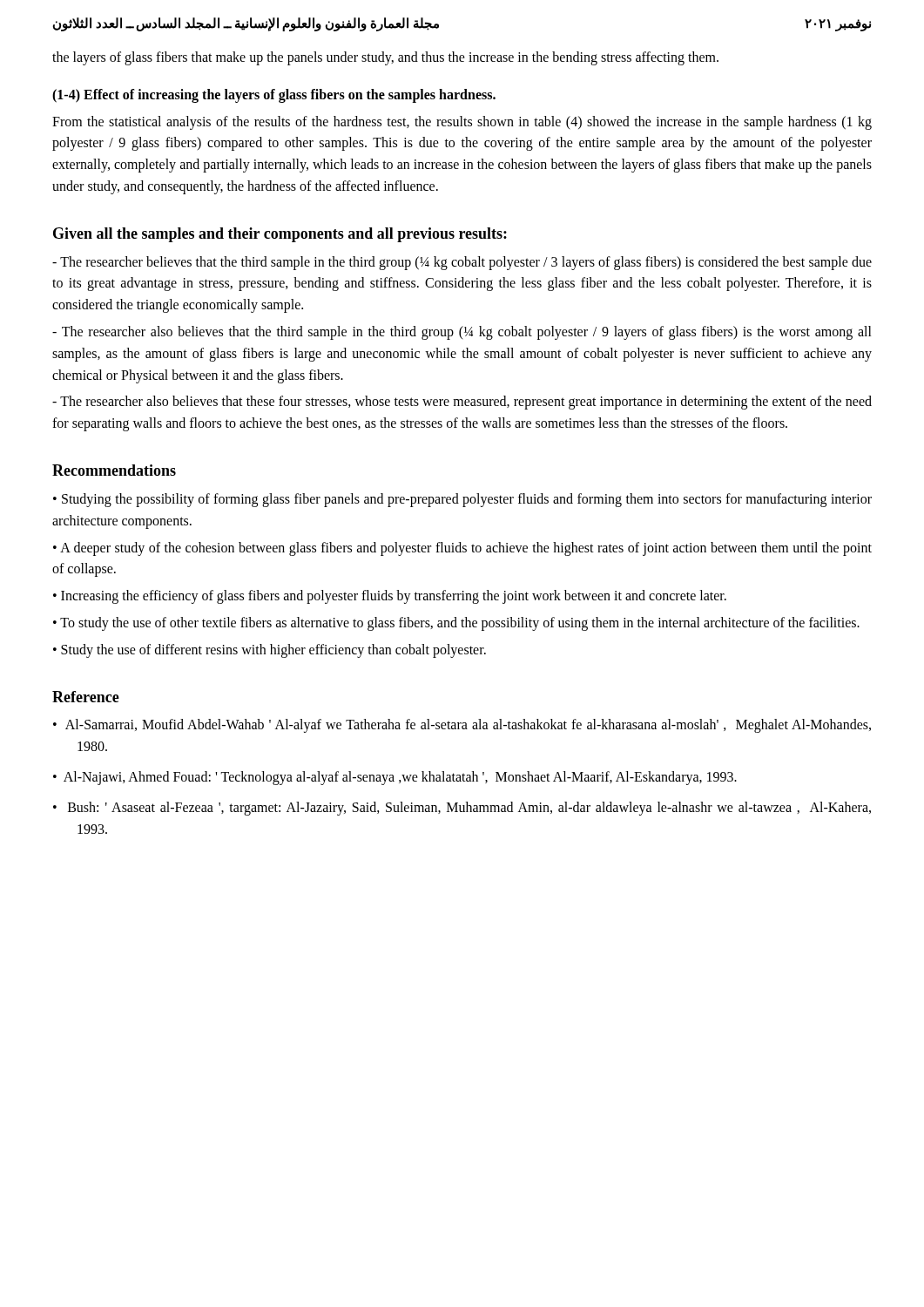
Task: Select the region starting "Given all the samples and their"
Action: (280, 233)
